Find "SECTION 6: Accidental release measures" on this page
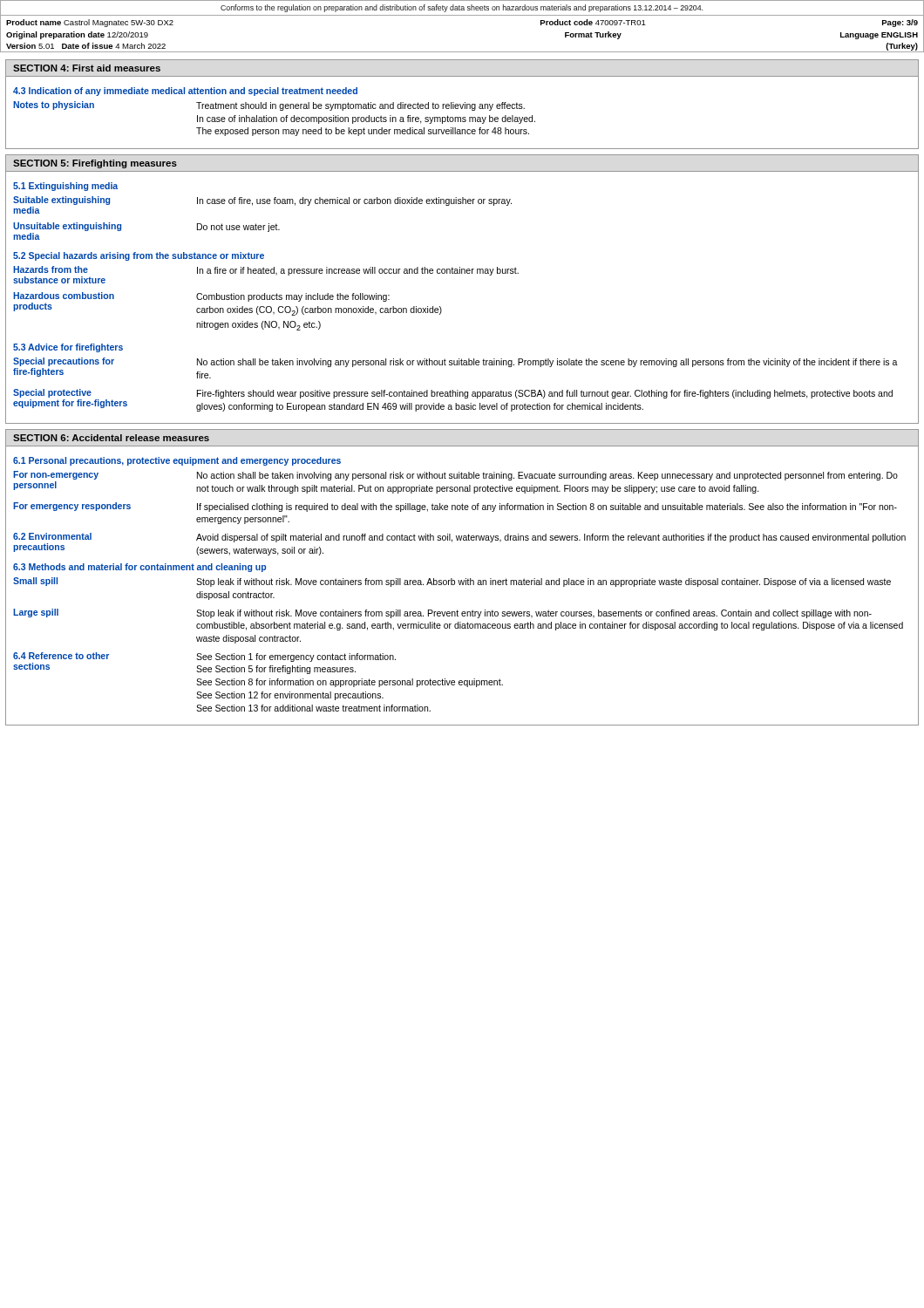This screenshot has width=924, height=1308. (x=111, y=438)
